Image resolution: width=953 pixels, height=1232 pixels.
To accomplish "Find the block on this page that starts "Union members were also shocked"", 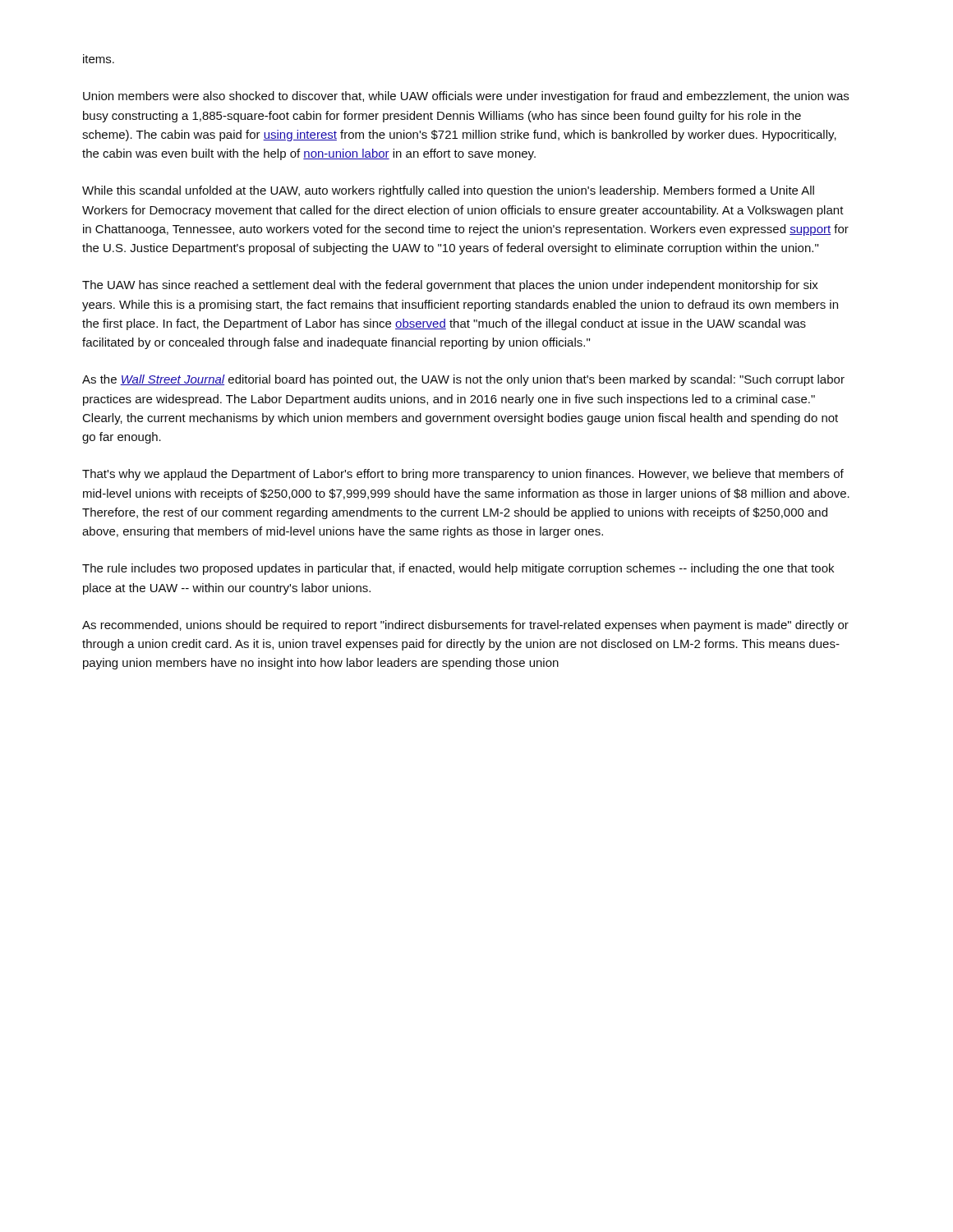I will pyautogui.click(x=466, y=125).
